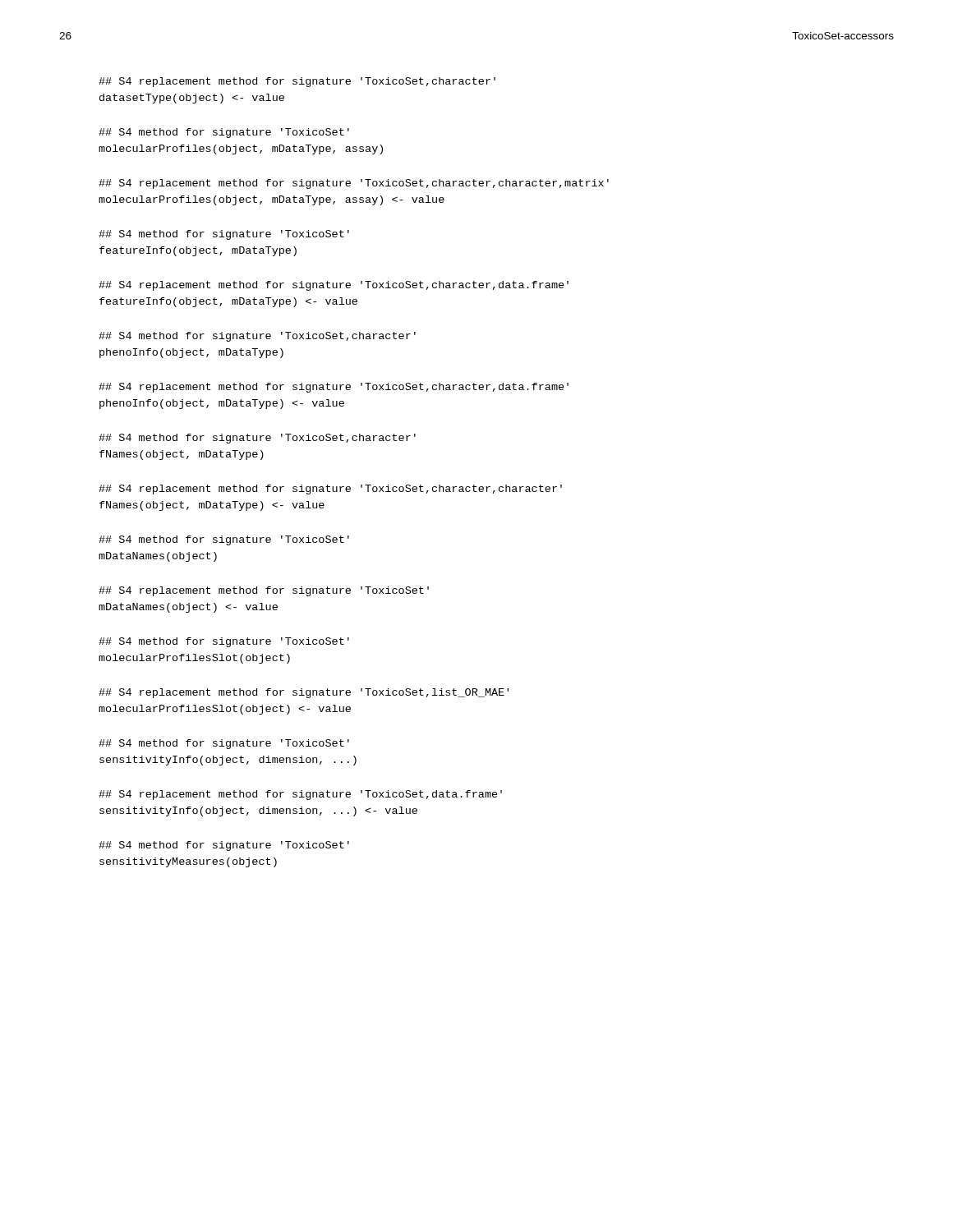Viewport: 953px width, 1232px height.
Task: Find the text that says "S4 method for signature 'ToxicoSet,character' fNames(object, mDataType)"
Action: (x=258, y=447)
